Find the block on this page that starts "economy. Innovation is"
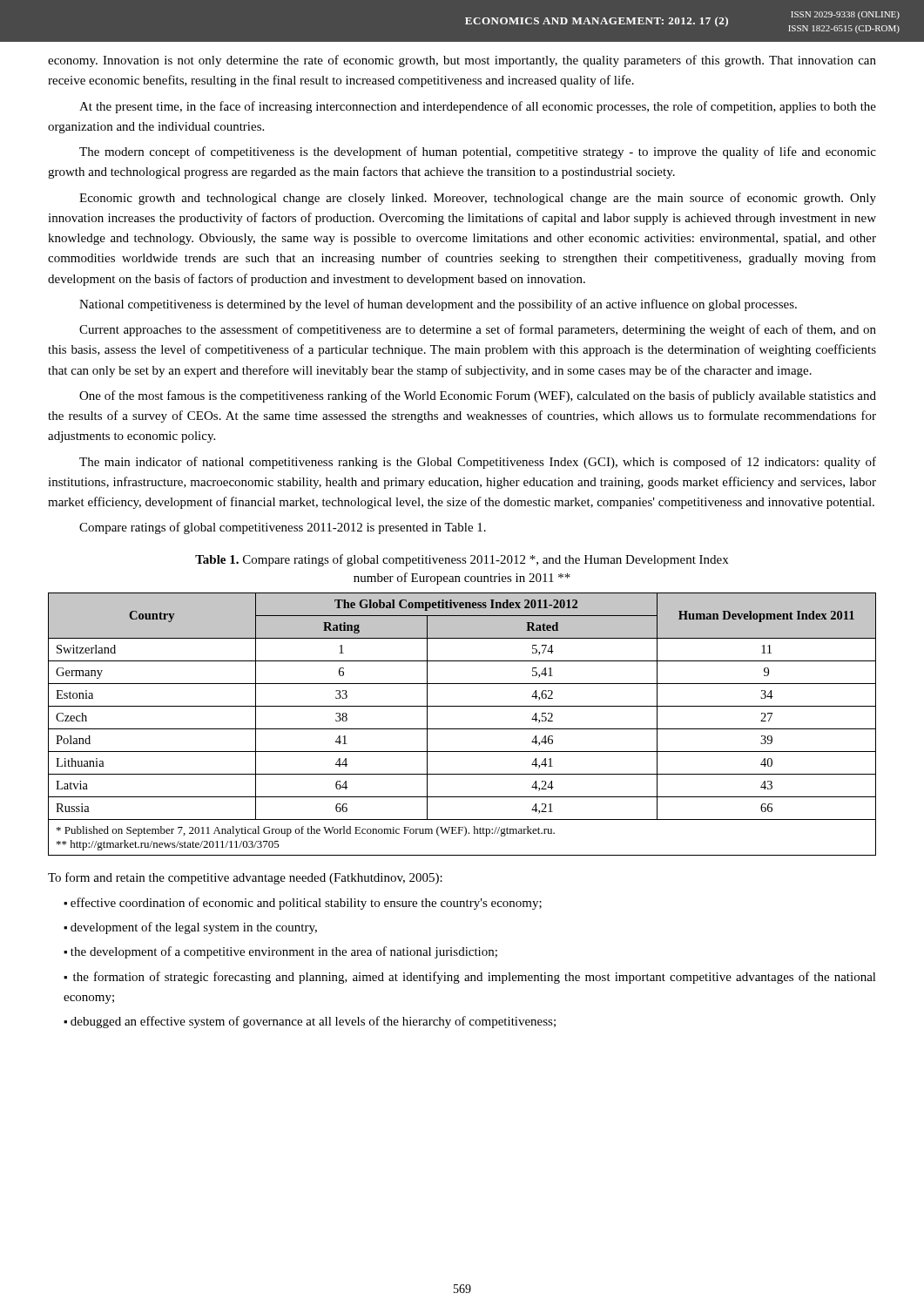Screen dimensions: 1307x924 pos(462,71)
